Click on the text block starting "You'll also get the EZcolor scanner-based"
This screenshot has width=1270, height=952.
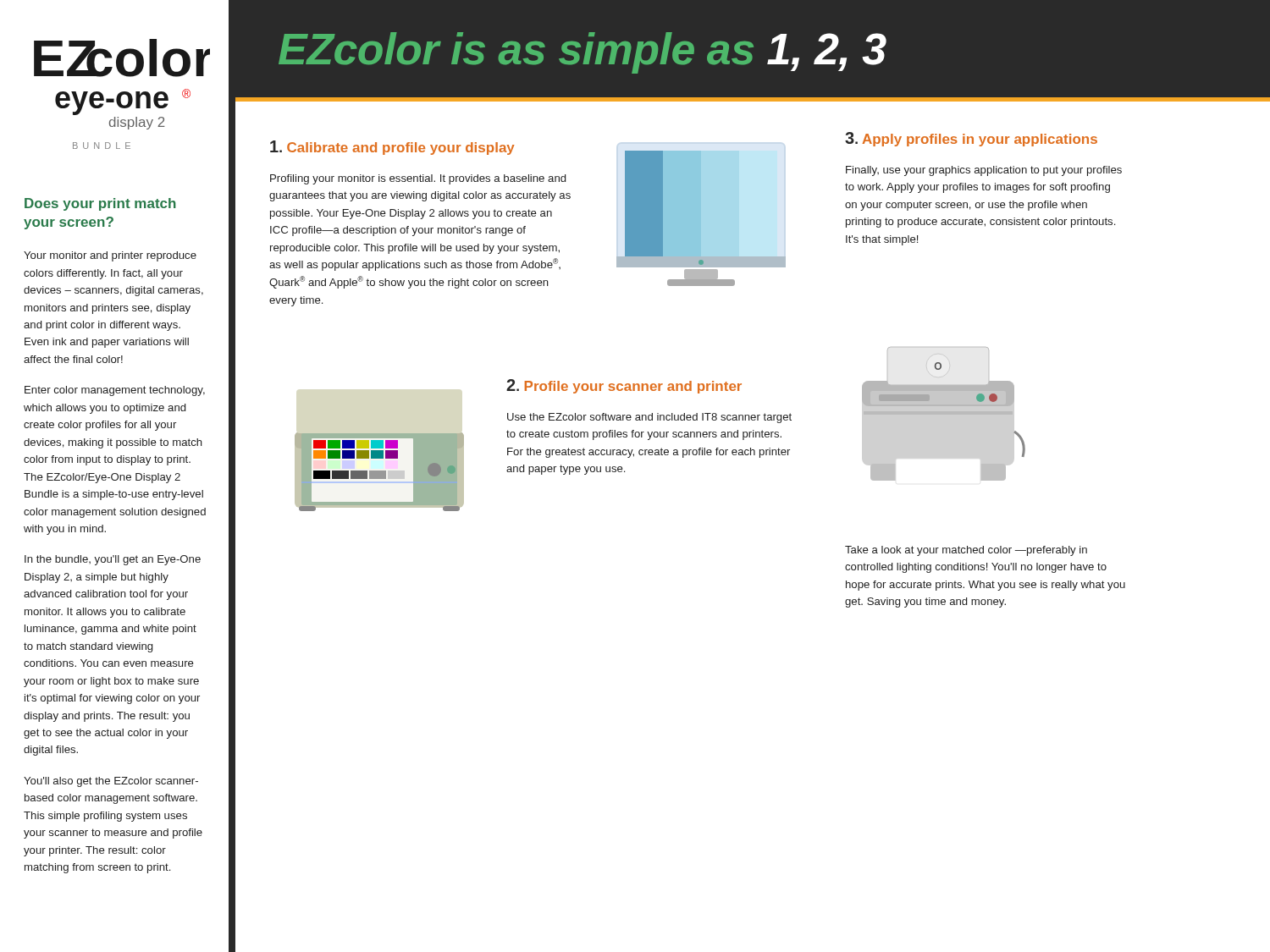(116, 824)
